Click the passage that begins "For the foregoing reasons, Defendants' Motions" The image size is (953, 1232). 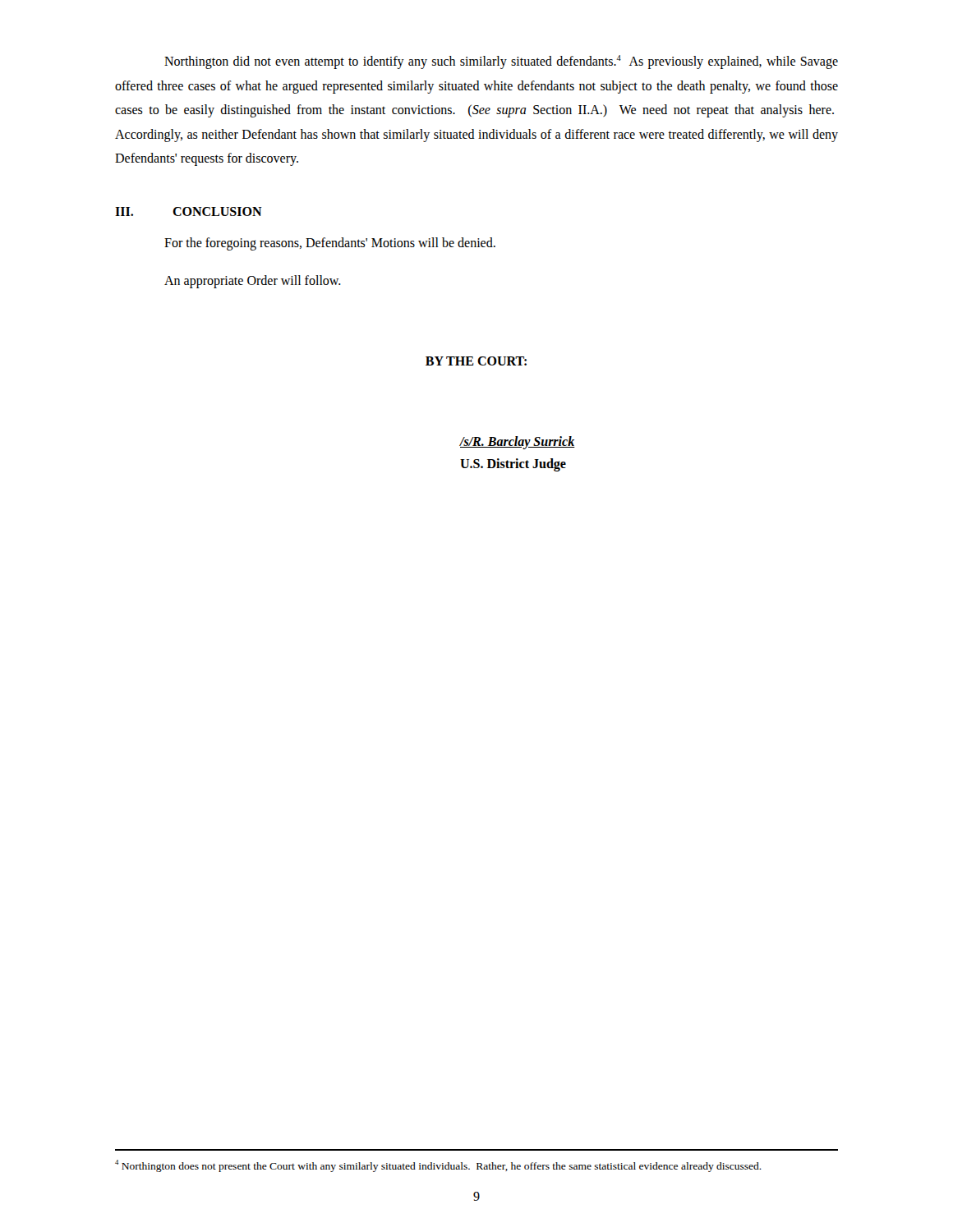pyautogui.click(x=501, y=243)
